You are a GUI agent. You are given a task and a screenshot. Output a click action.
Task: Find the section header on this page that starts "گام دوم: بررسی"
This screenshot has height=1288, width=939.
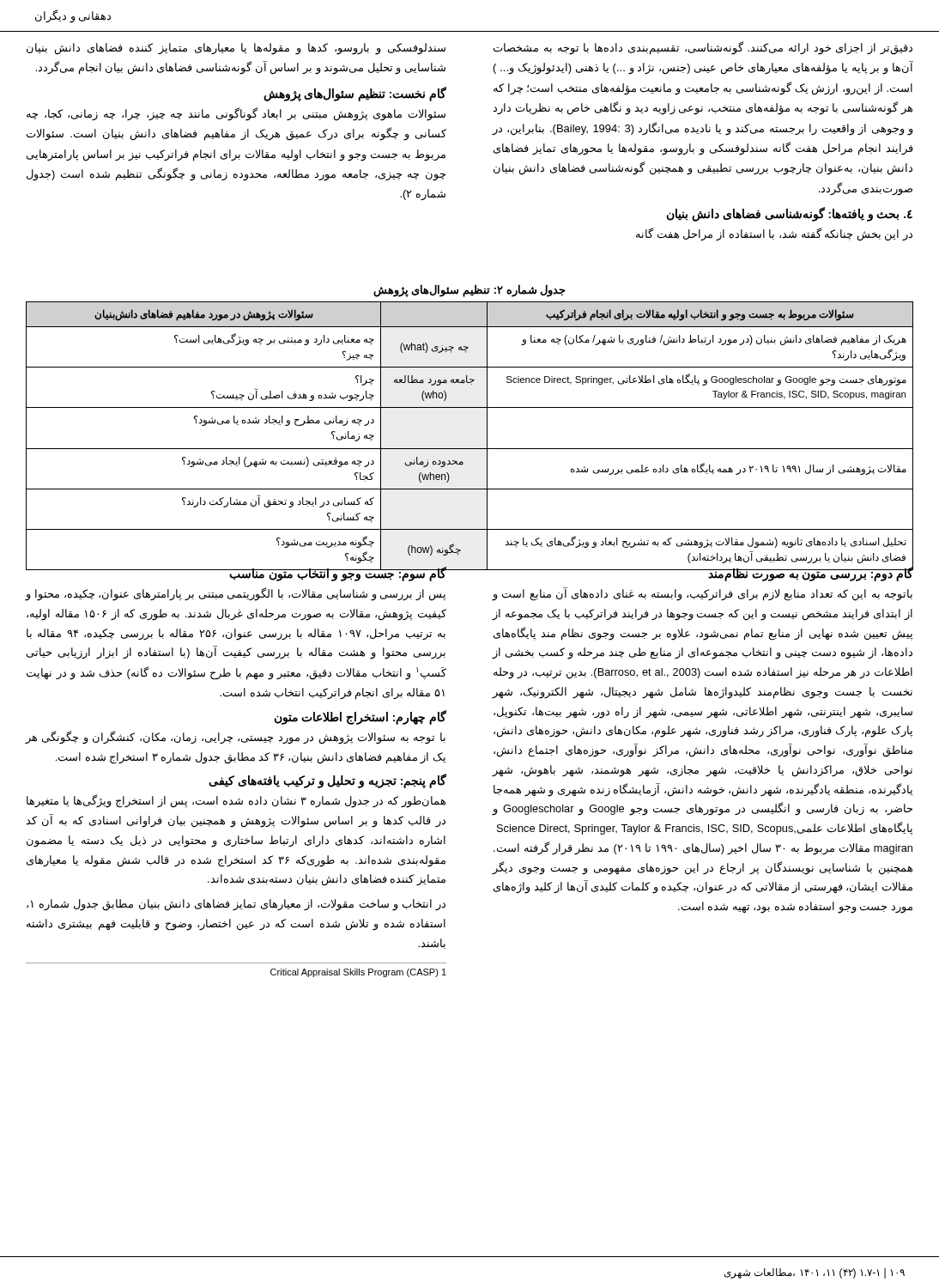pyautogui.click(x=811, y=574)
